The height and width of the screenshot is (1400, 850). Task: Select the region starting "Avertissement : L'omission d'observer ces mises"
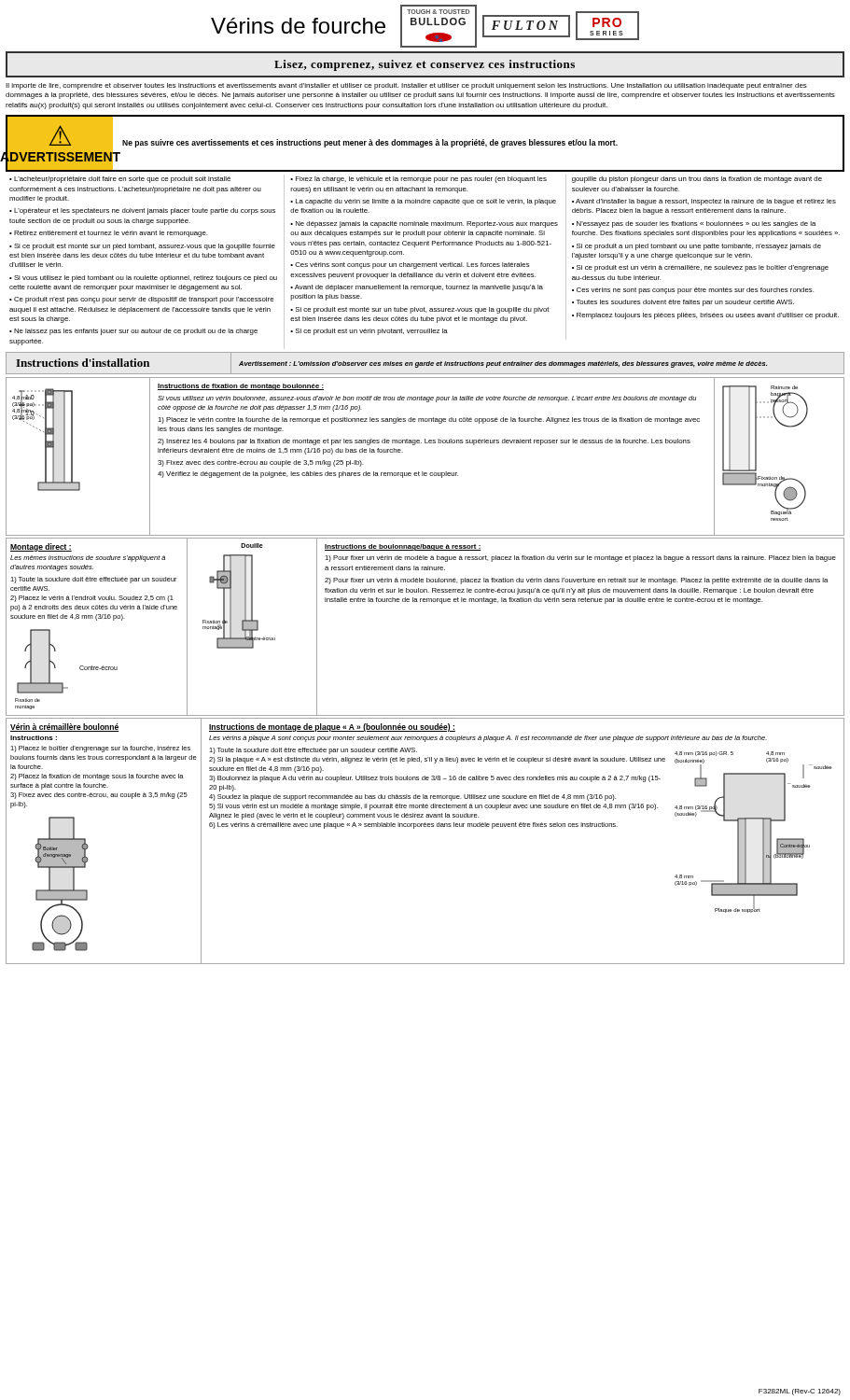(x=503, y=363)
